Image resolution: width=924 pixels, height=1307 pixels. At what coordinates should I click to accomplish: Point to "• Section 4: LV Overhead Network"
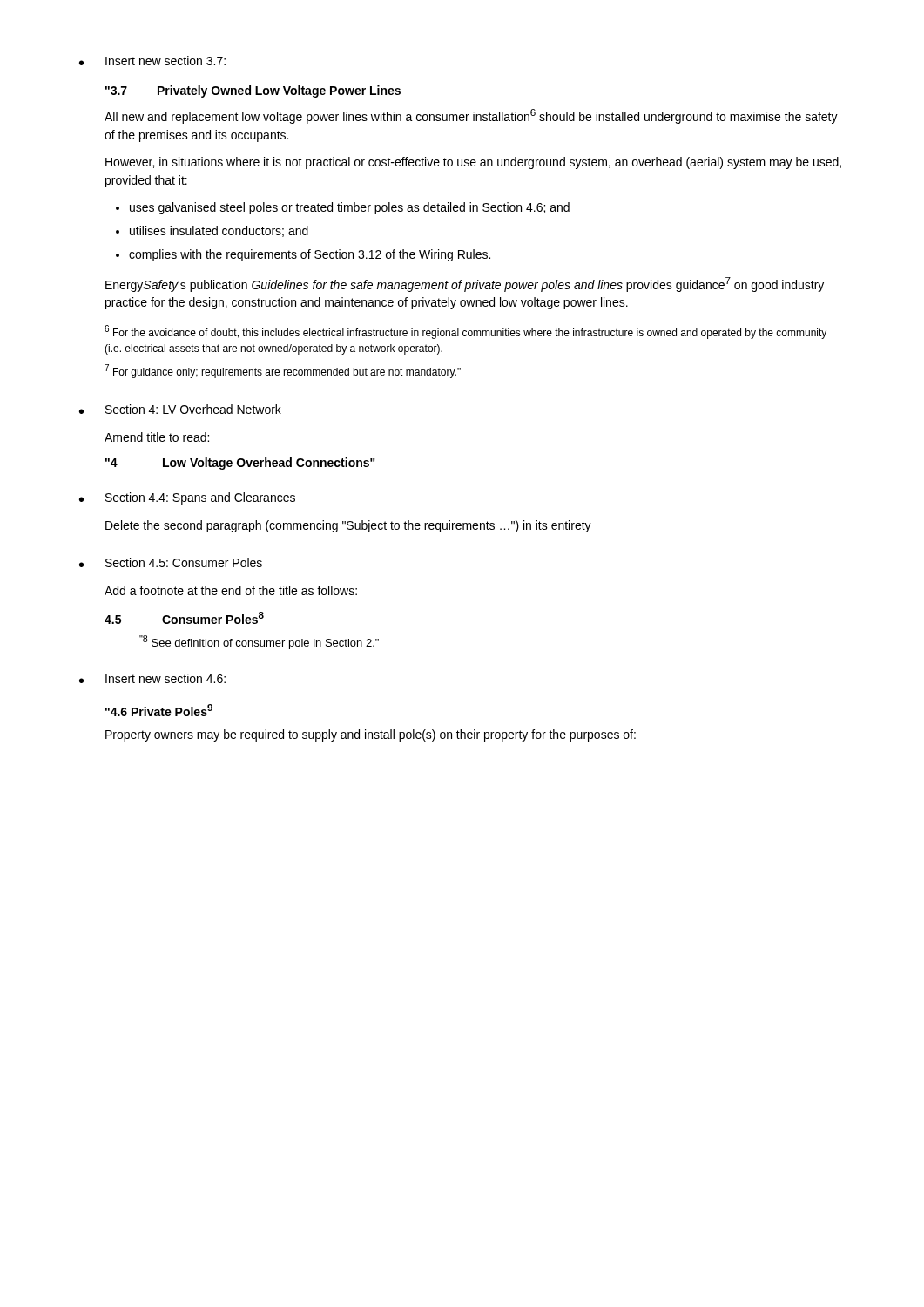click(x=180, y=412)
